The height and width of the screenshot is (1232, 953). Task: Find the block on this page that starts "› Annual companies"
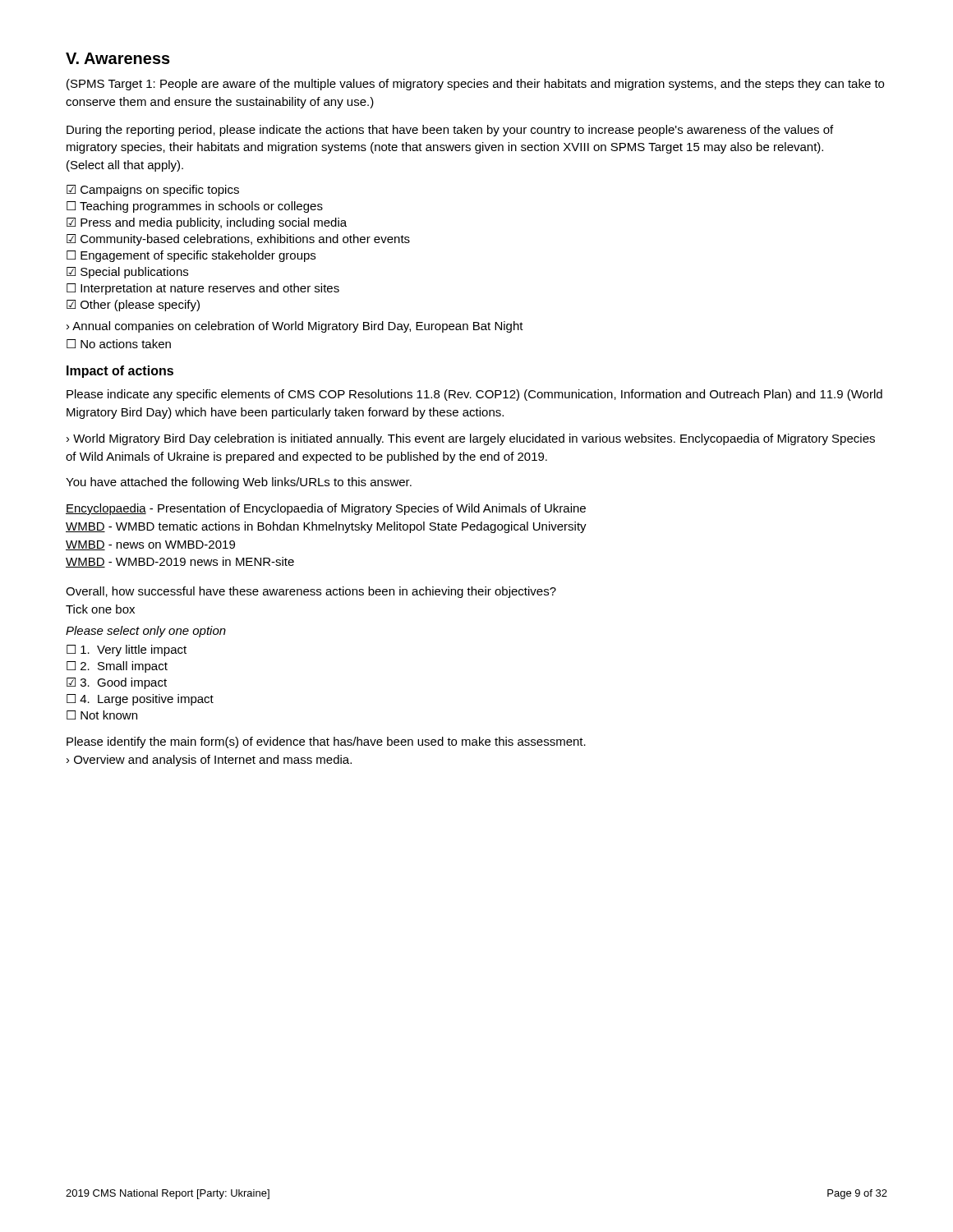click(476, 335)
